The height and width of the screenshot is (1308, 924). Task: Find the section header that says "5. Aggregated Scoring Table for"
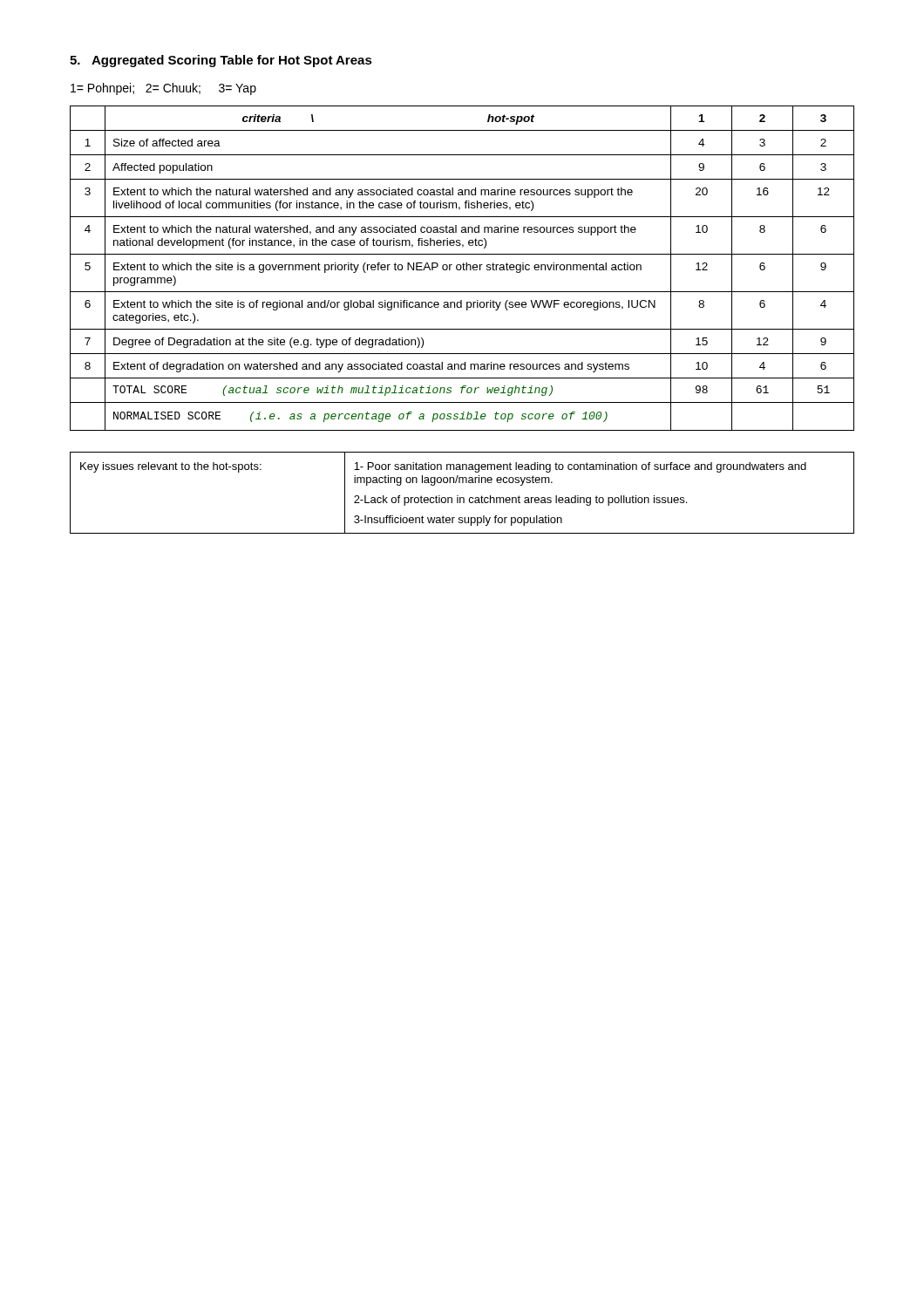coord(221,60)
